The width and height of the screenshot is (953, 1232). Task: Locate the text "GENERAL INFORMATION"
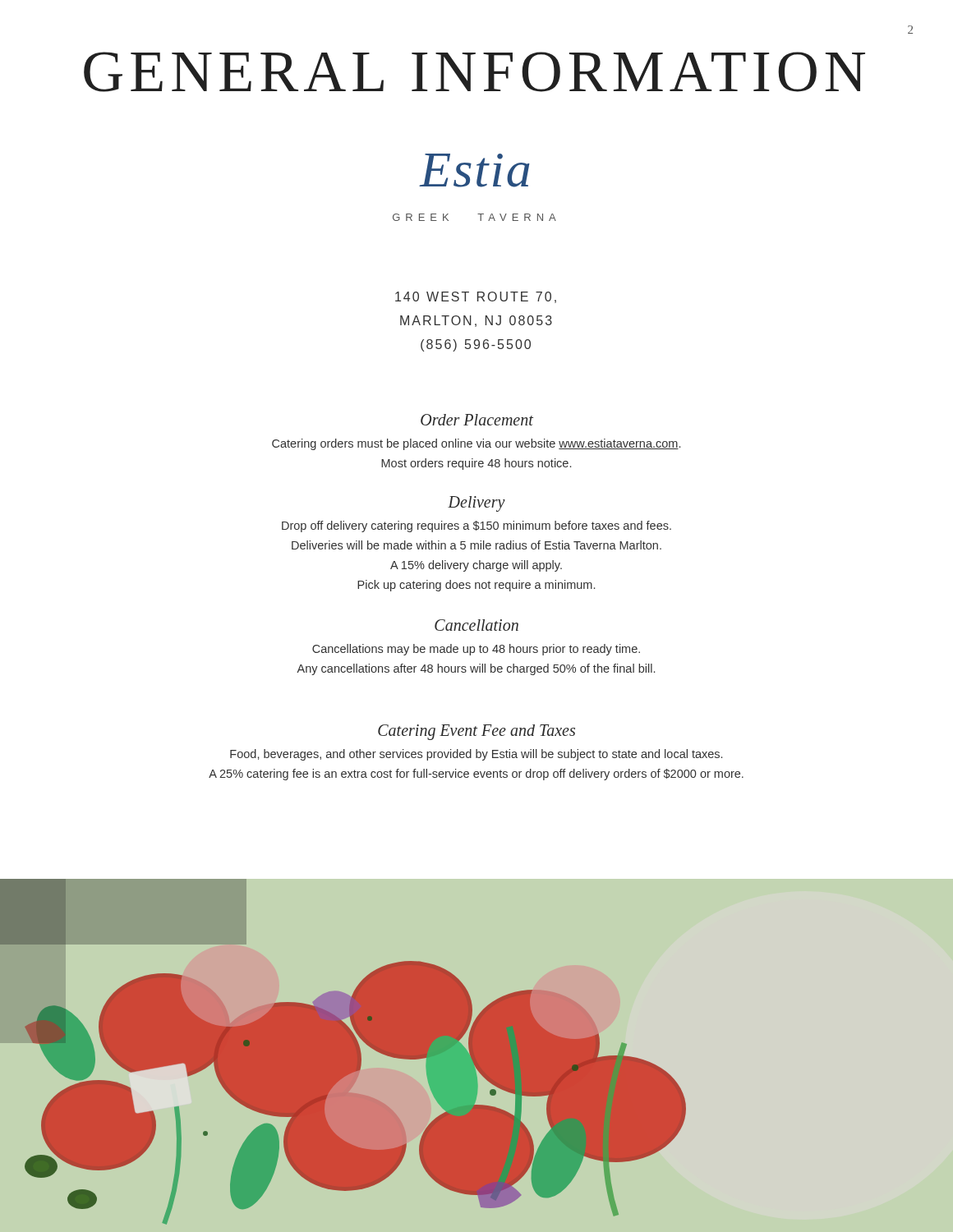click(x=476, y=72)
